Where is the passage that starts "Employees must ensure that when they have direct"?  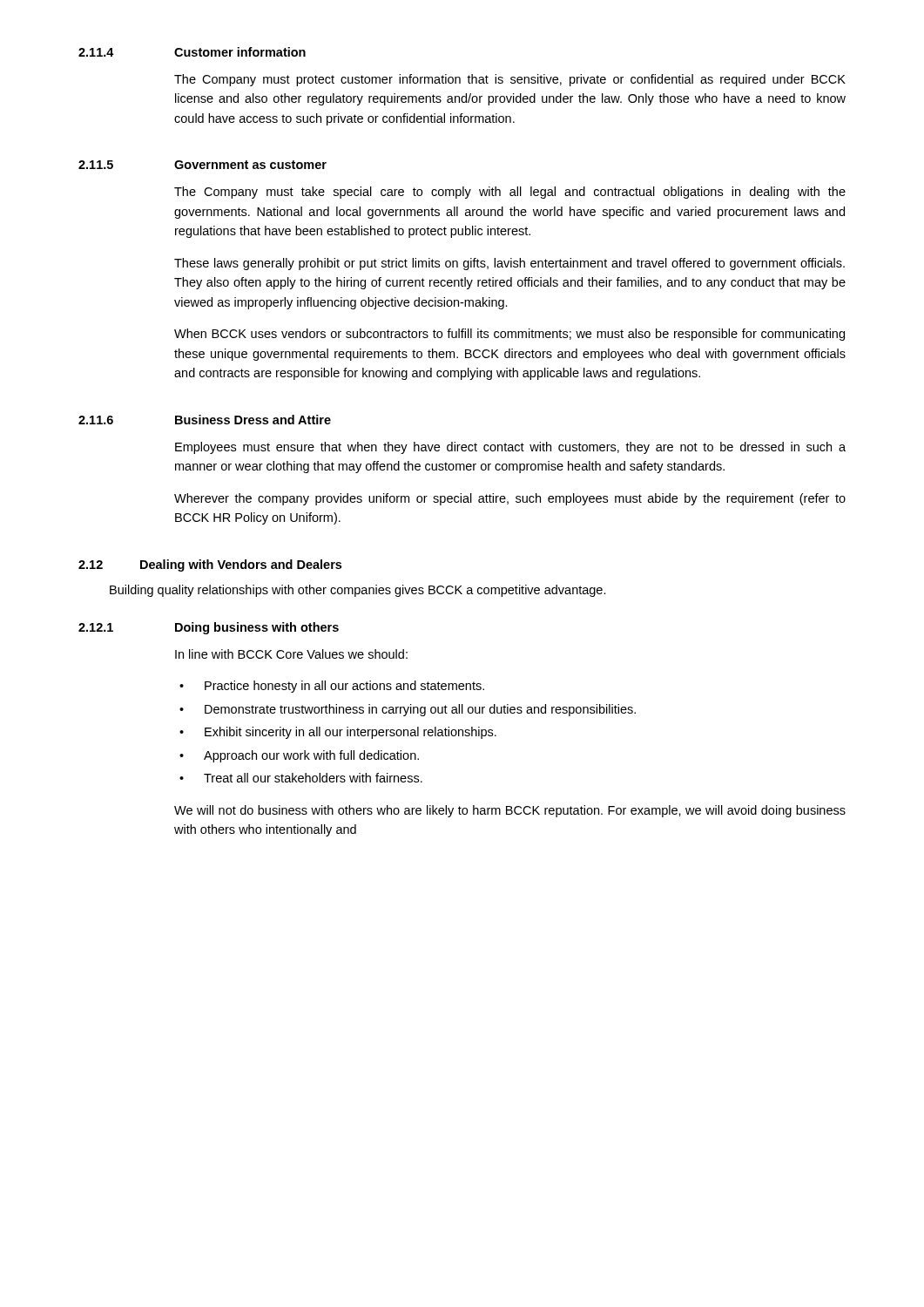pos(510,456)
